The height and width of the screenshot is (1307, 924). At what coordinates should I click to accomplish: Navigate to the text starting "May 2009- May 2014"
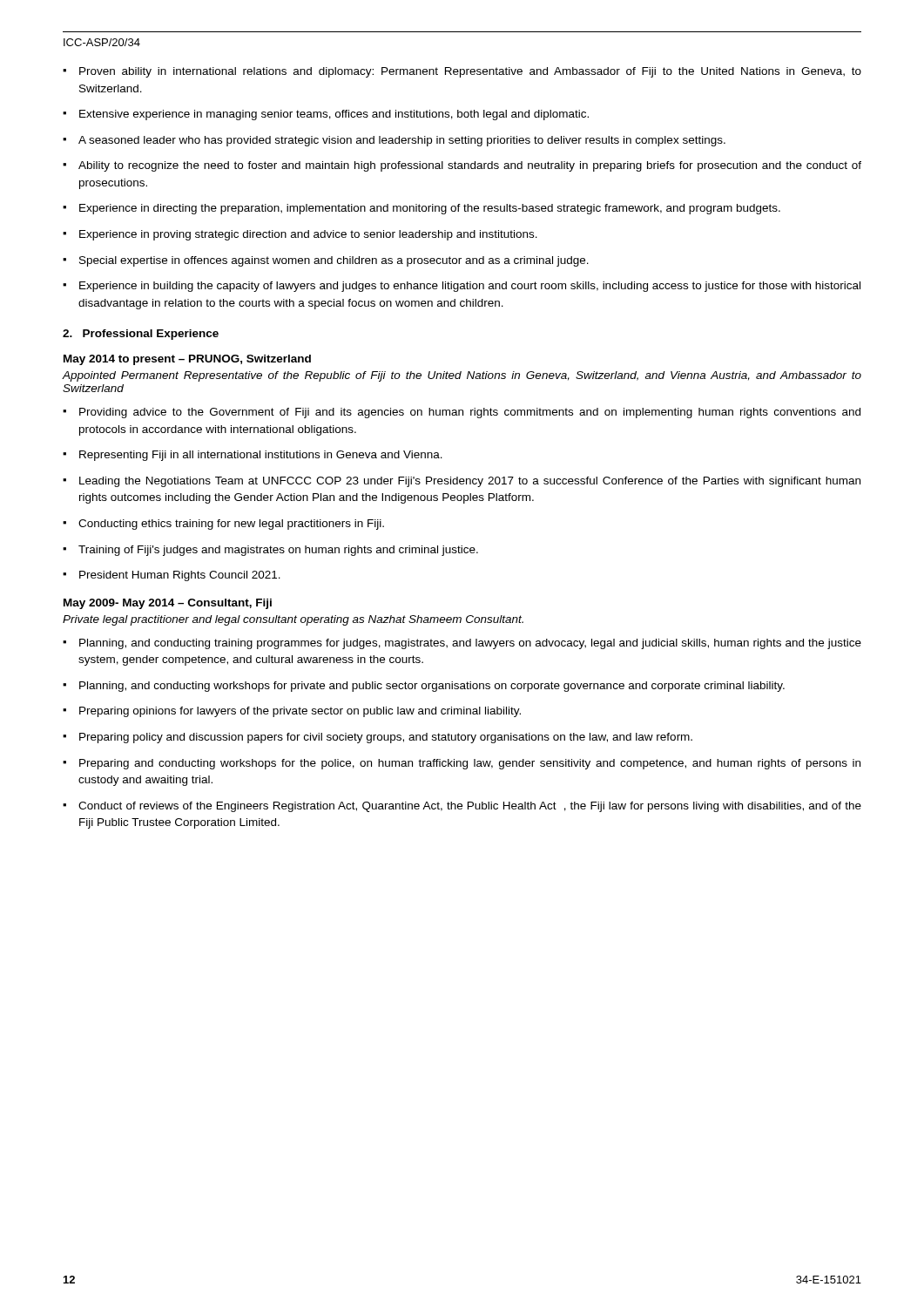tap(168, 602)
